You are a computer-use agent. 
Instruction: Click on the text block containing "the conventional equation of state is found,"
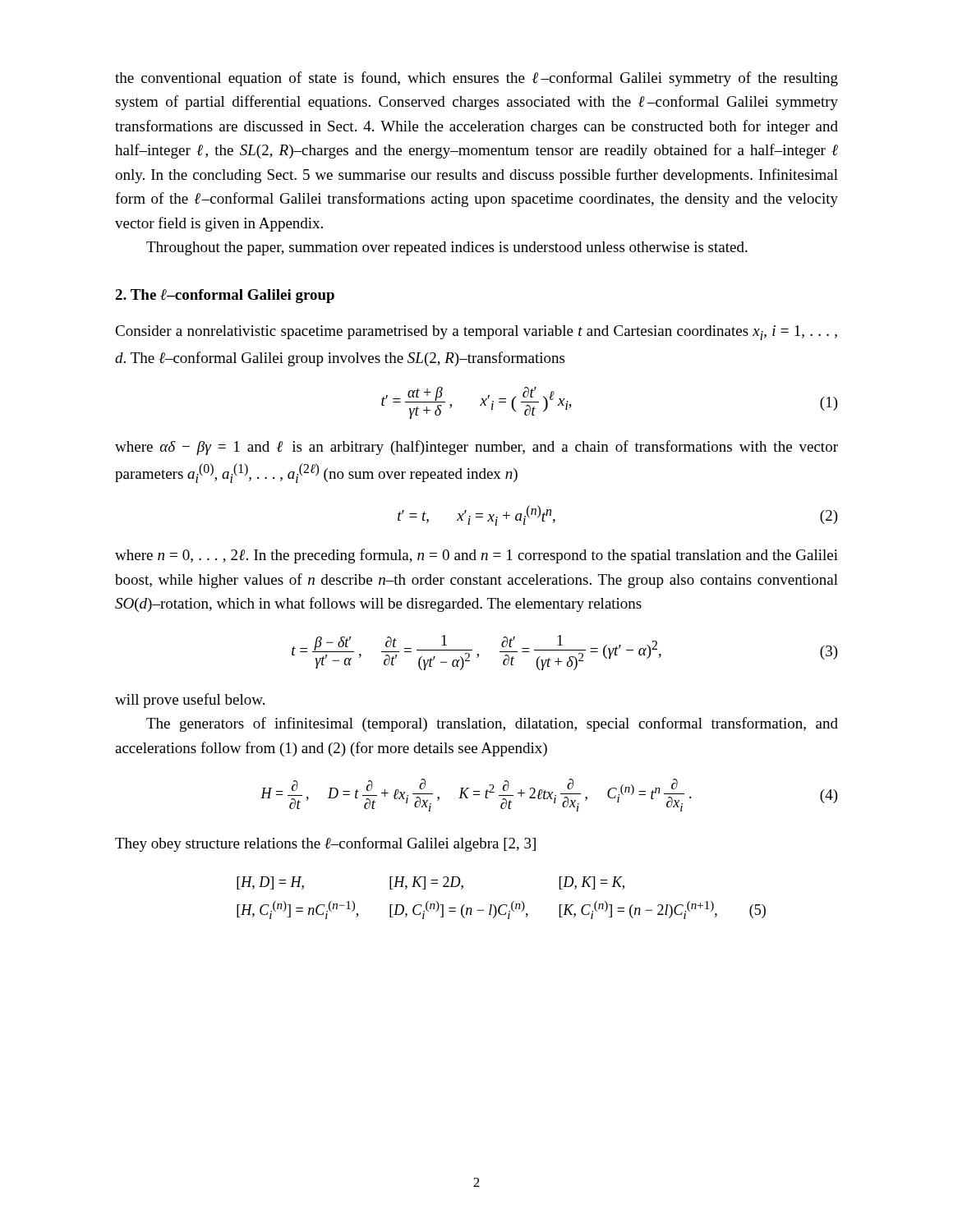tap(476, 150)
